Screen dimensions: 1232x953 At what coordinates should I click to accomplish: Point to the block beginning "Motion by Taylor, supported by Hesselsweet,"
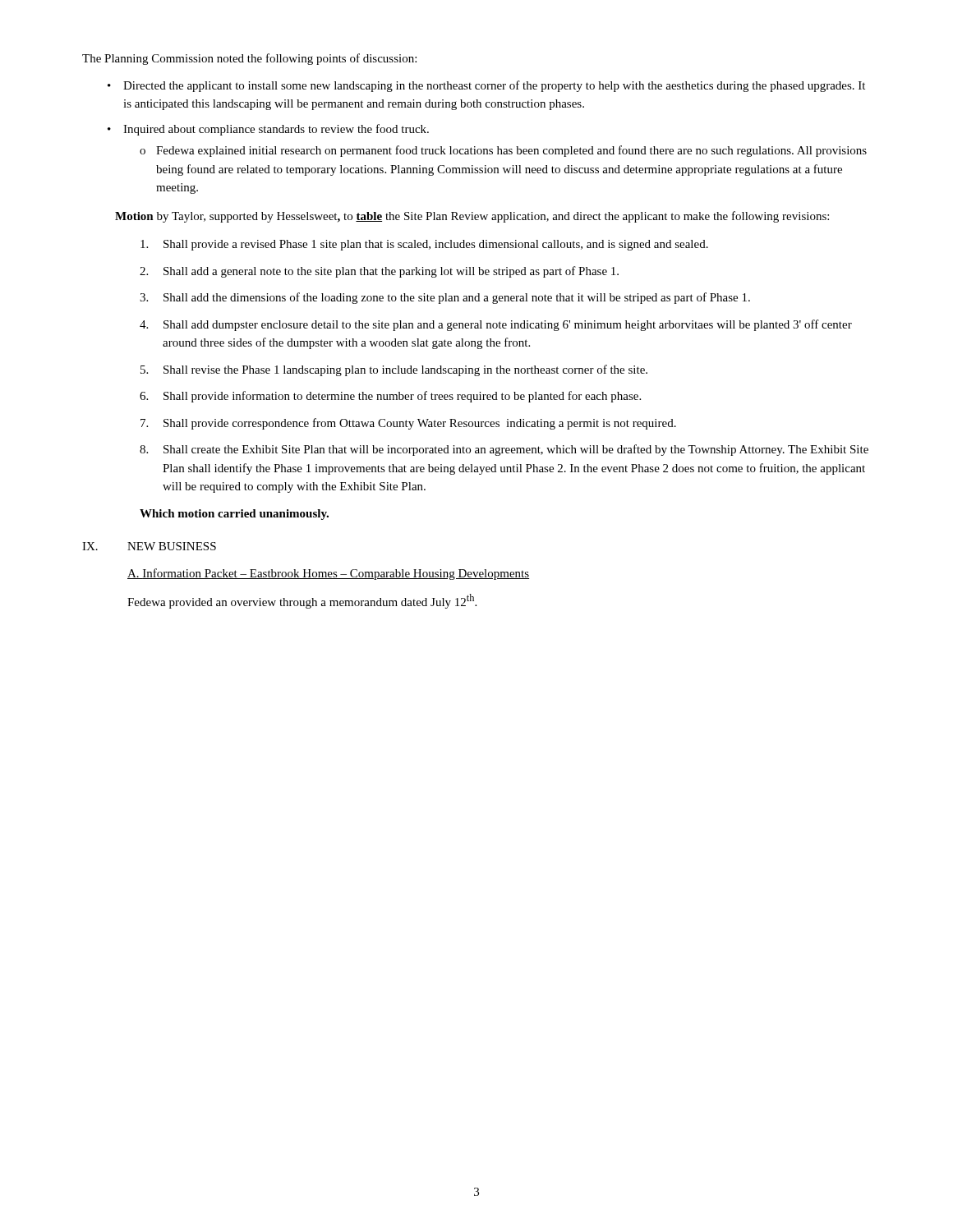[x=473, y=216]
